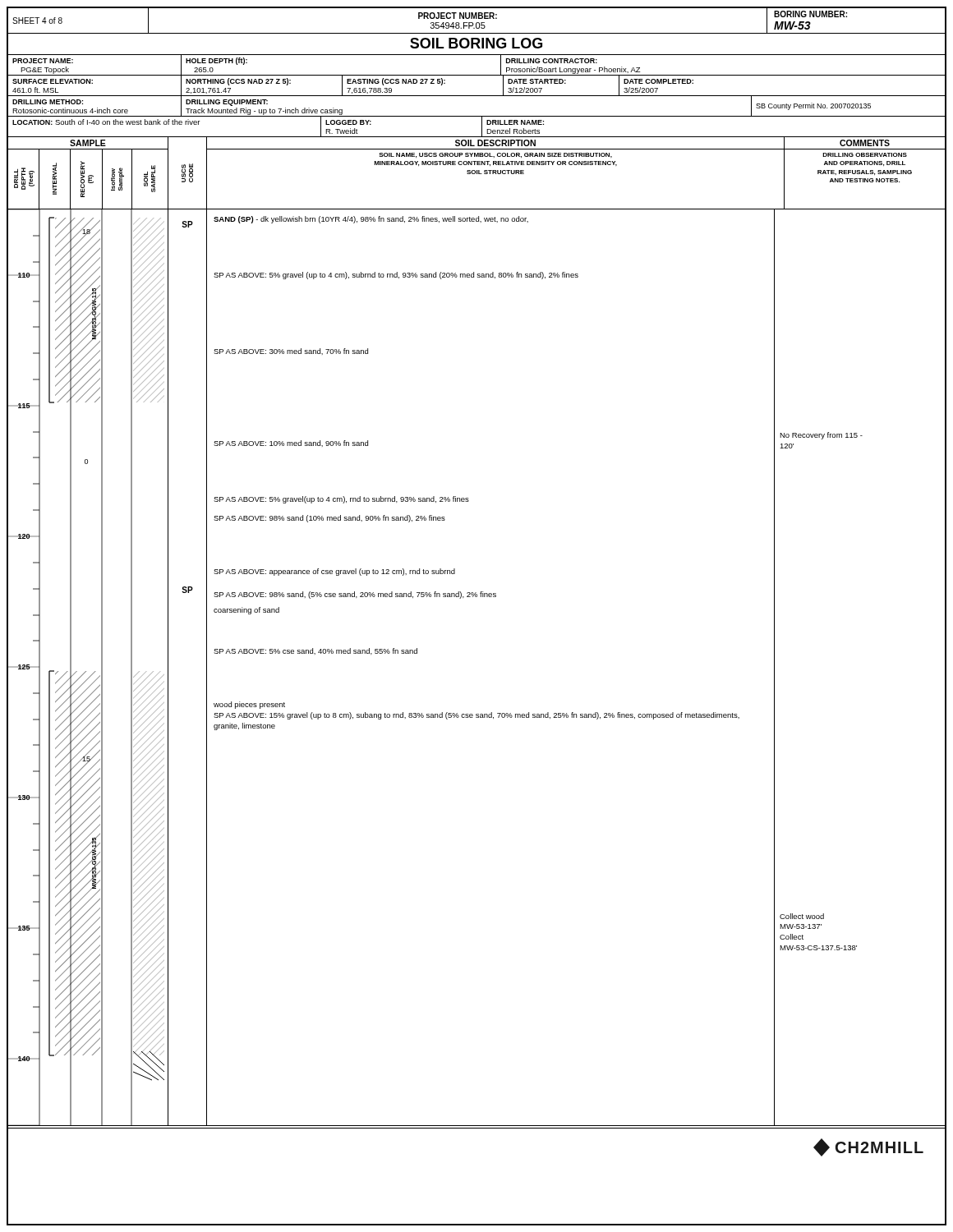Locate the table with the text "DRILLING METHOD: Rotosonic-continuous 4-inch"
Image resolution: width=953 pixels, height=1232 pixels.
coord(476,106)
